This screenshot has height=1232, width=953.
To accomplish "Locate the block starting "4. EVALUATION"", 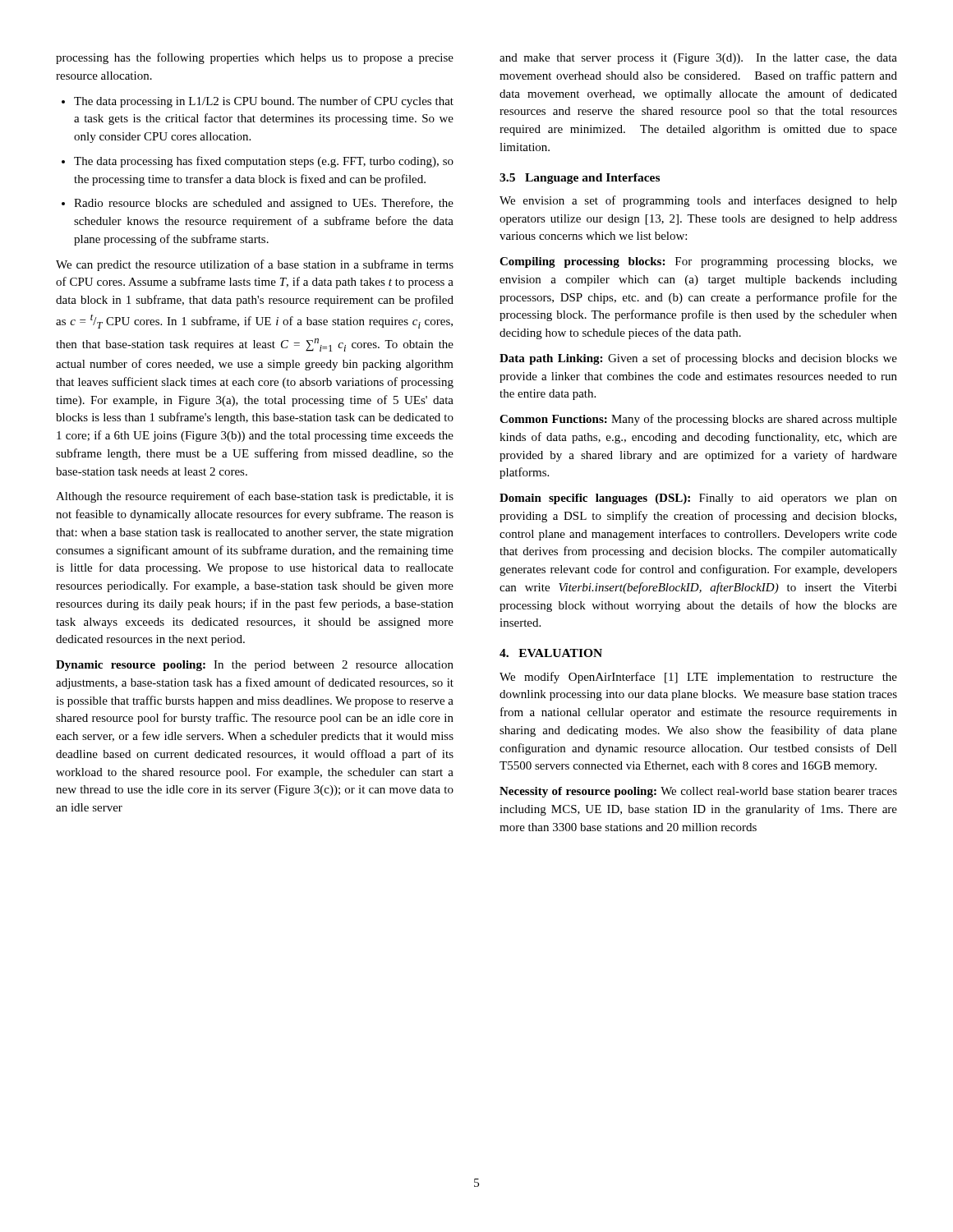I will (551, 653).
